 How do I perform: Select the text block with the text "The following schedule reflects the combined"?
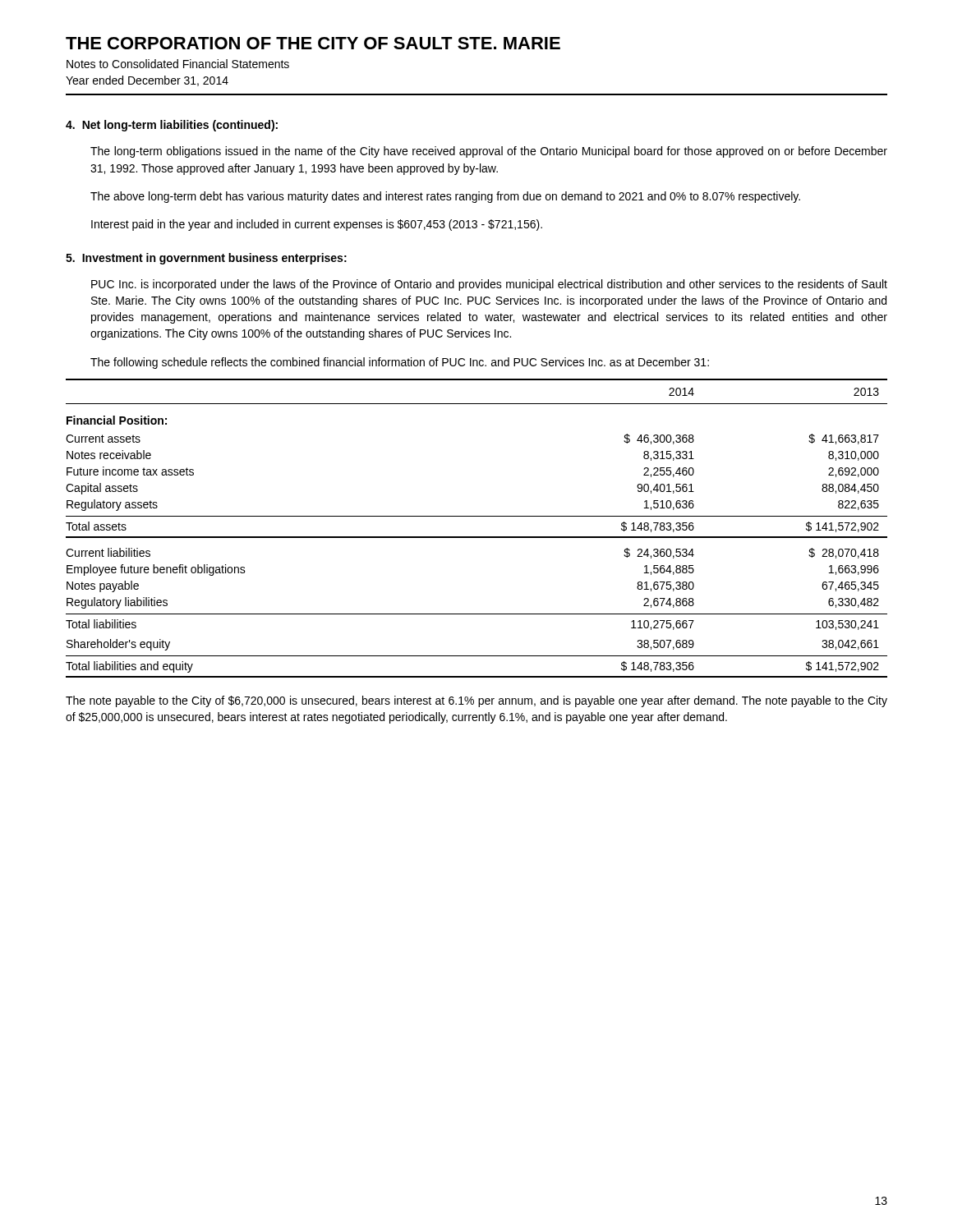(489, 362)
